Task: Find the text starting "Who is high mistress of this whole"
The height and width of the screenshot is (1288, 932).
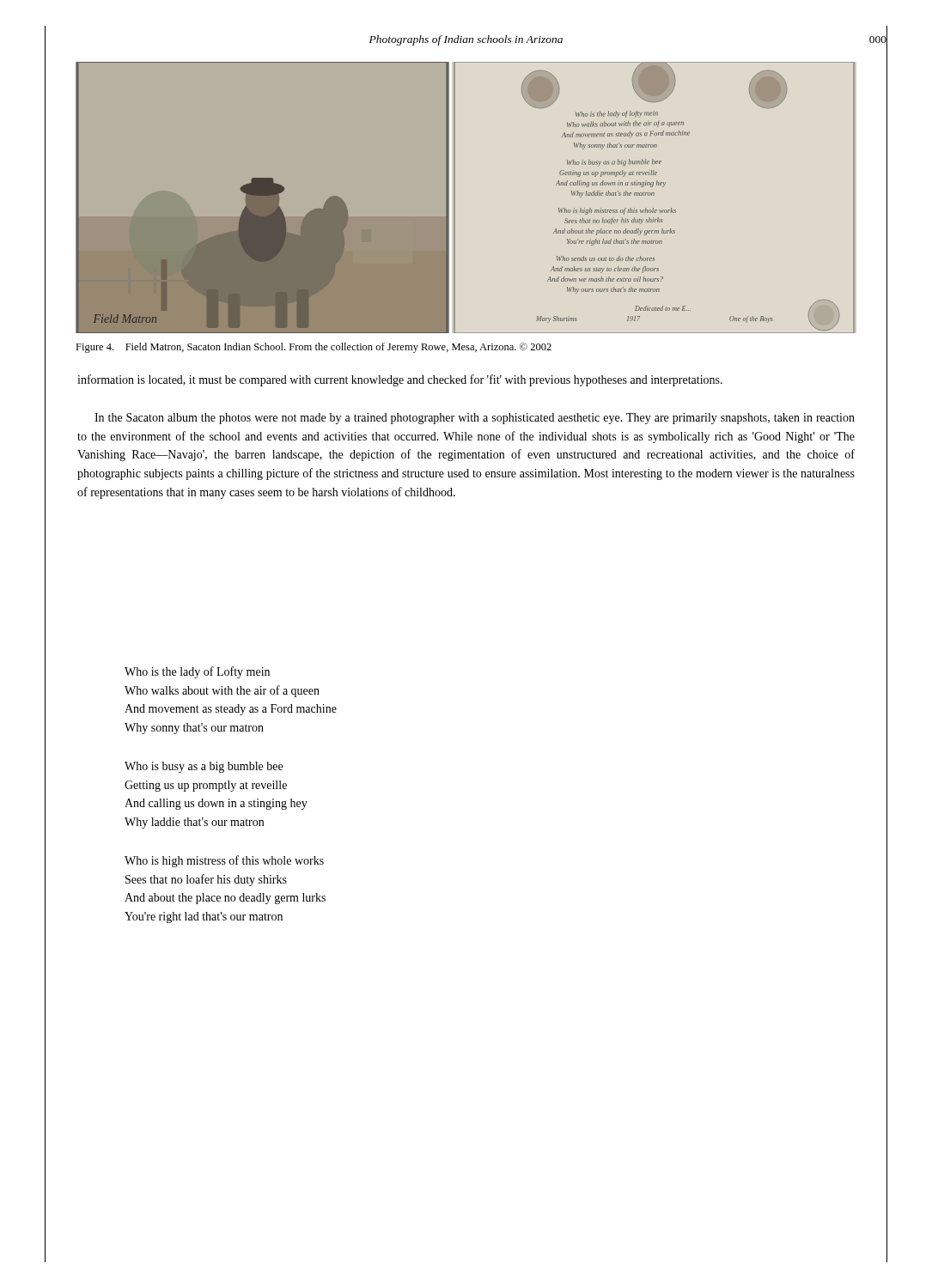Action: (225, 889)
